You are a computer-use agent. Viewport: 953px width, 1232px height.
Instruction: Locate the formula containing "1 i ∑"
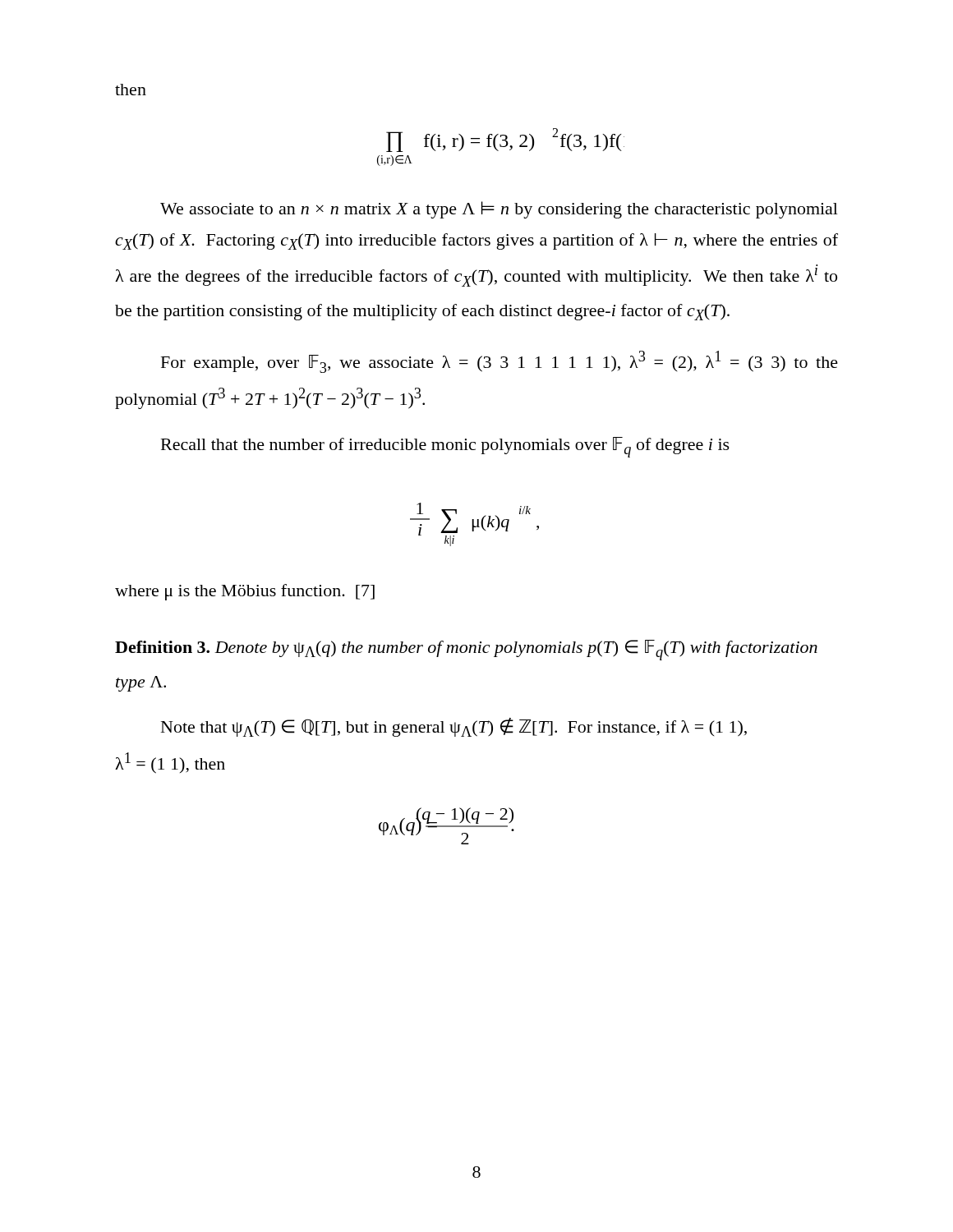[476, 521]
